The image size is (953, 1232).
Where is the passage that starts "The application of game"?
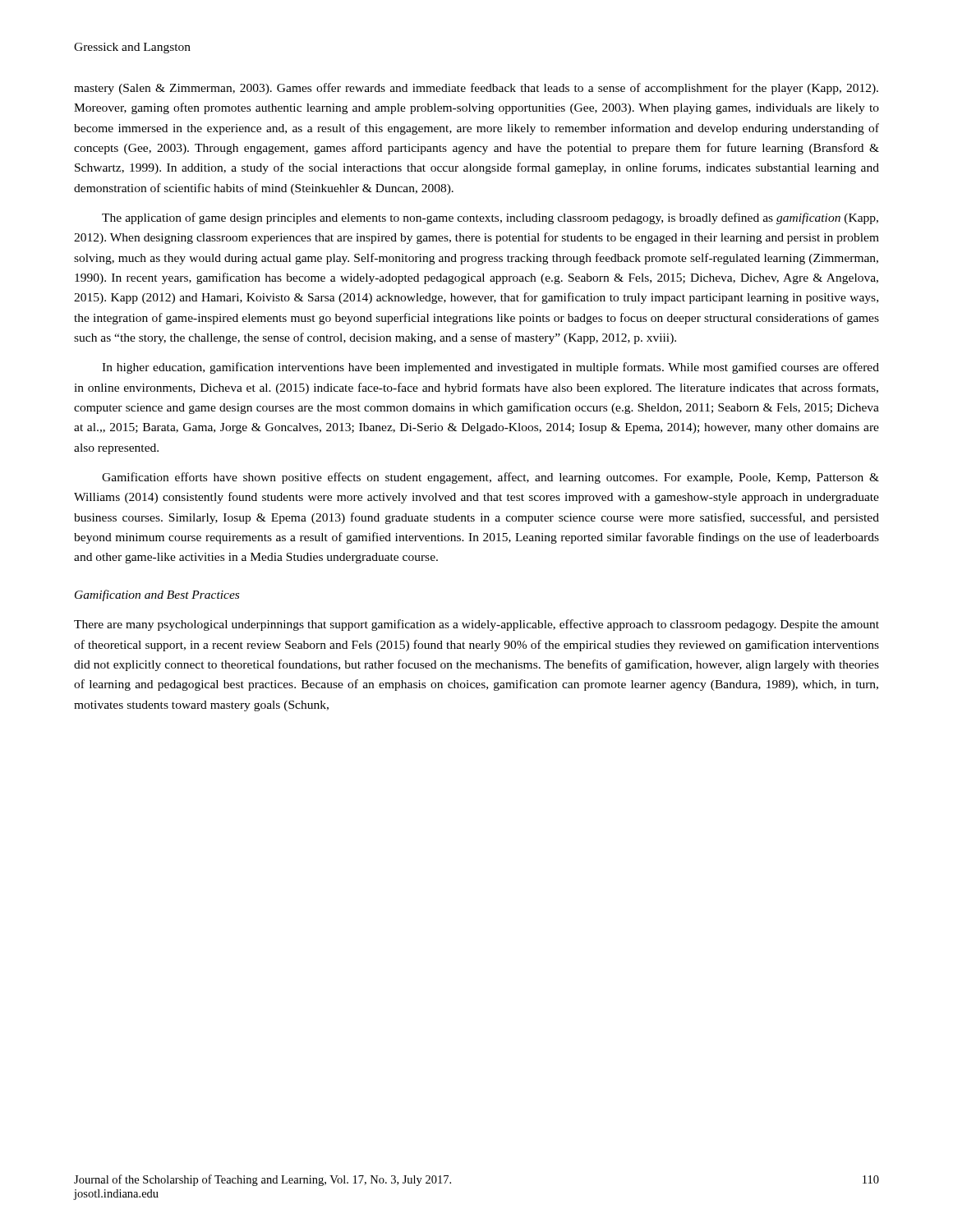tap(476, 278)
